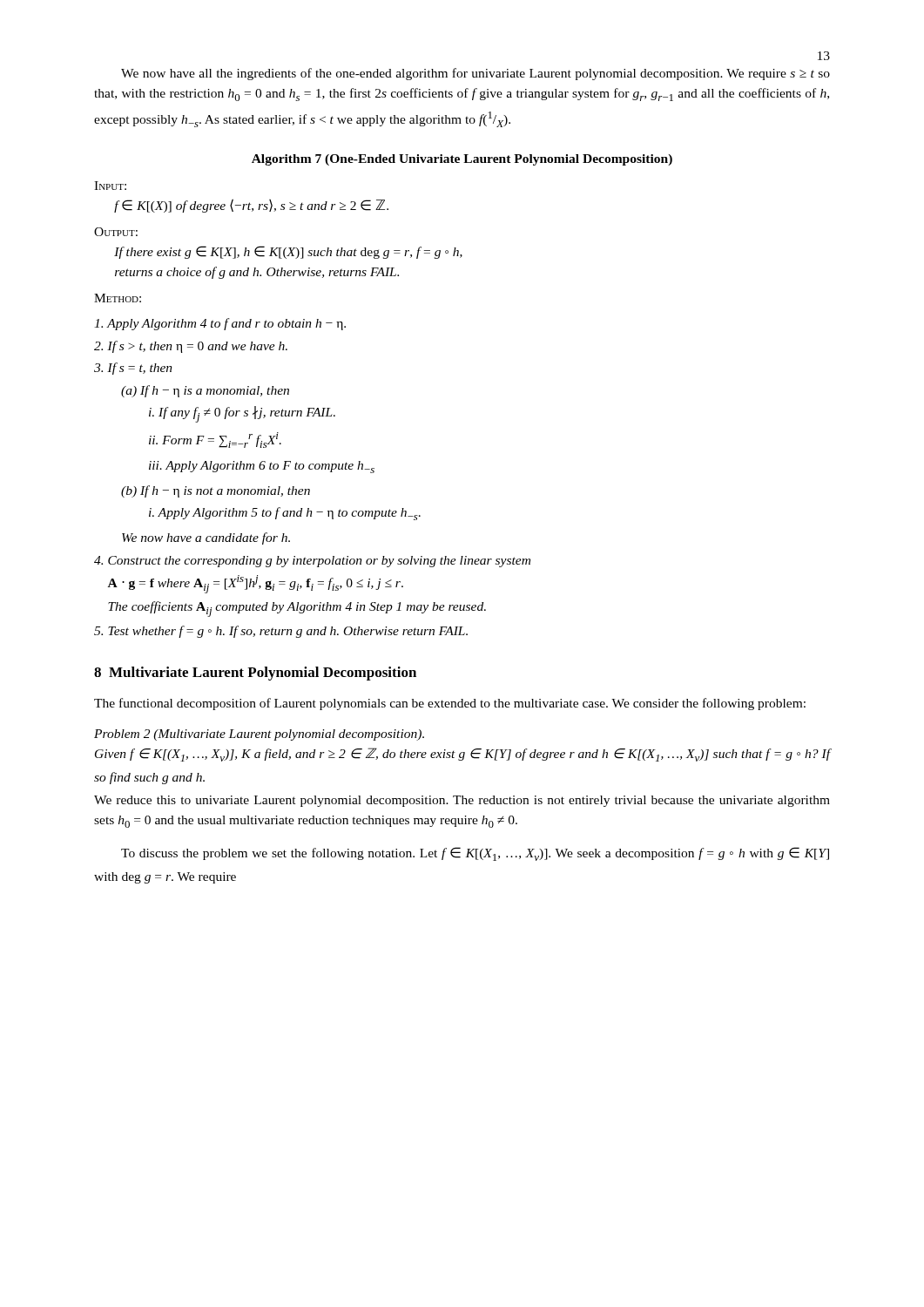
Task: Navigate to the passage starting "We reduce this to univariate Laurent"
Action: pos(462,811)
